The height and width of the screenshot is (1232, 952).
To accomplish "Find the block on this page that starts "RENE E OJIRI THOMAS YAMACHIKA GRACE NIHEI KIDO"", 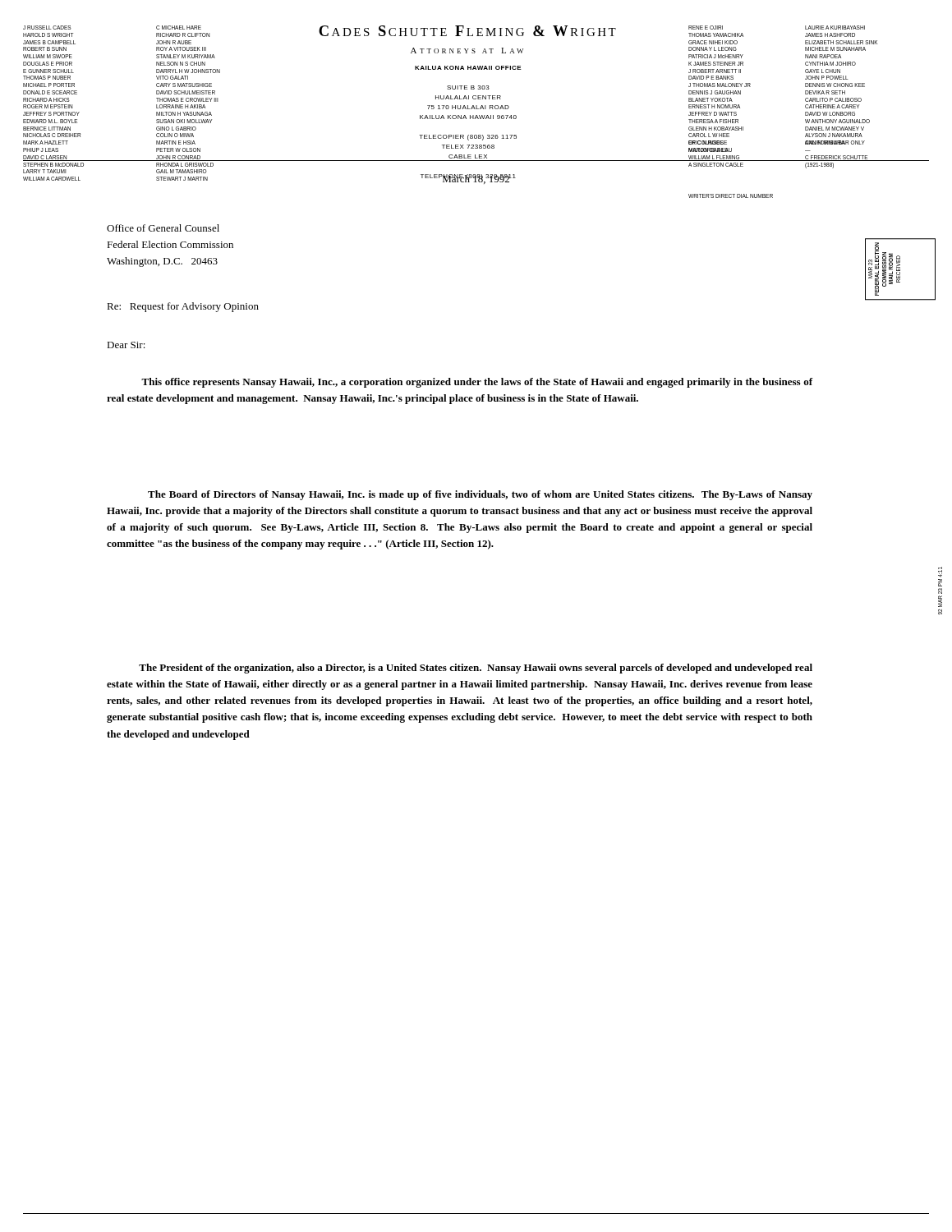I will (x=720, y=89).
